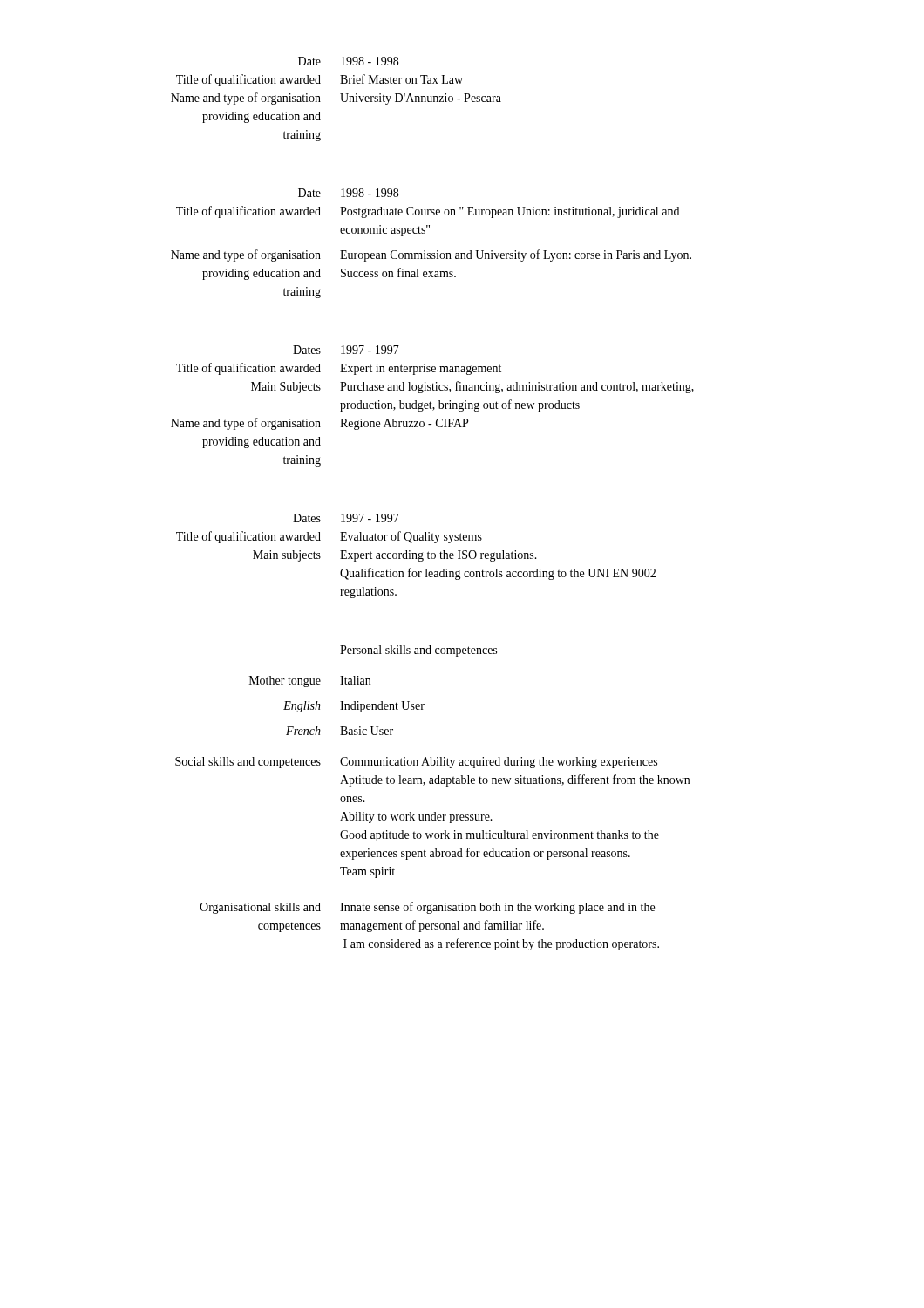
Task: Click on the block starting "Personal skills and competences"
Action: pos(462,650)
